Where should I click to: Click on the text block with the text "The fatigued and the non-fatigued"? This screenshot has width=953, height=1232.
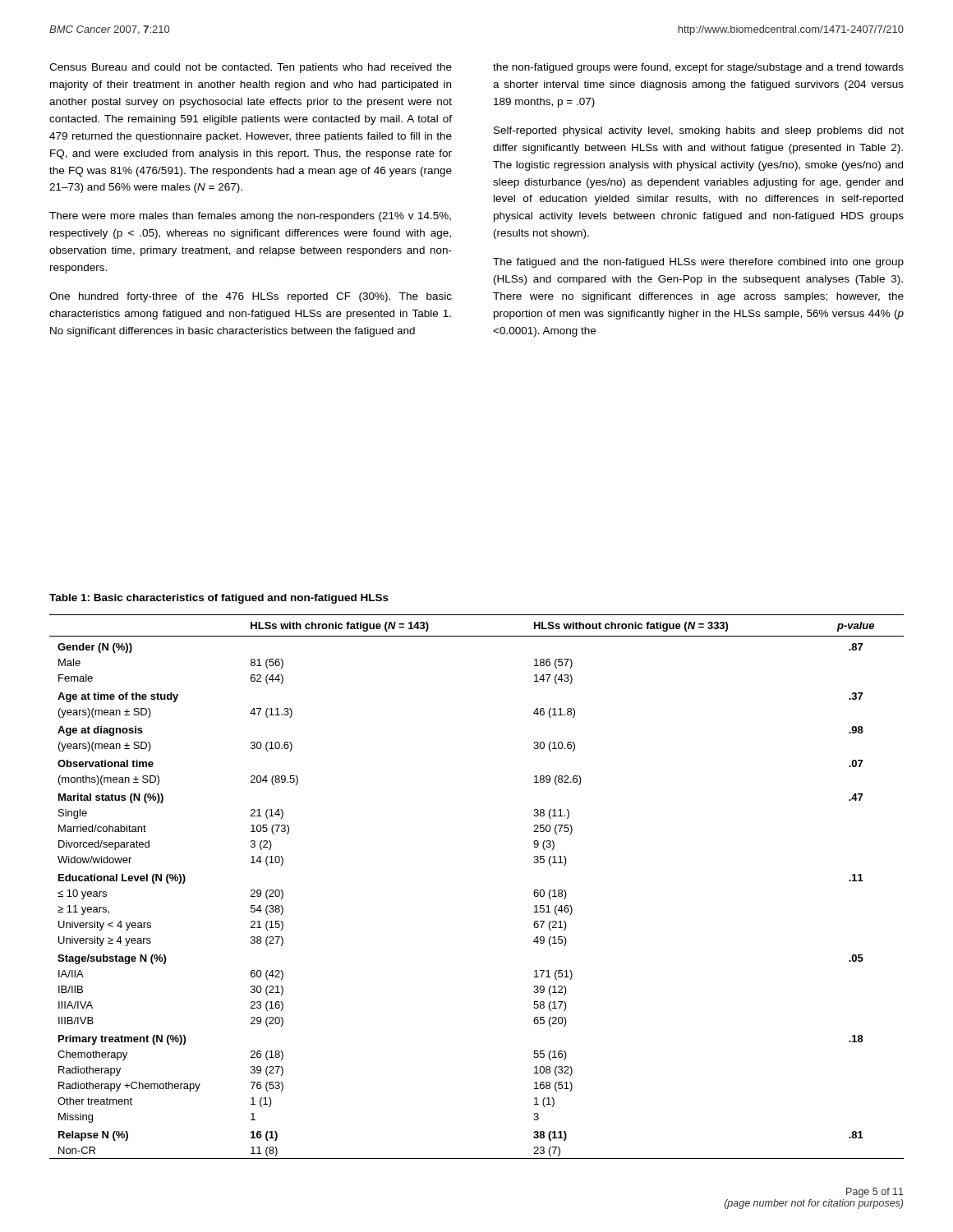coord(698,296)
